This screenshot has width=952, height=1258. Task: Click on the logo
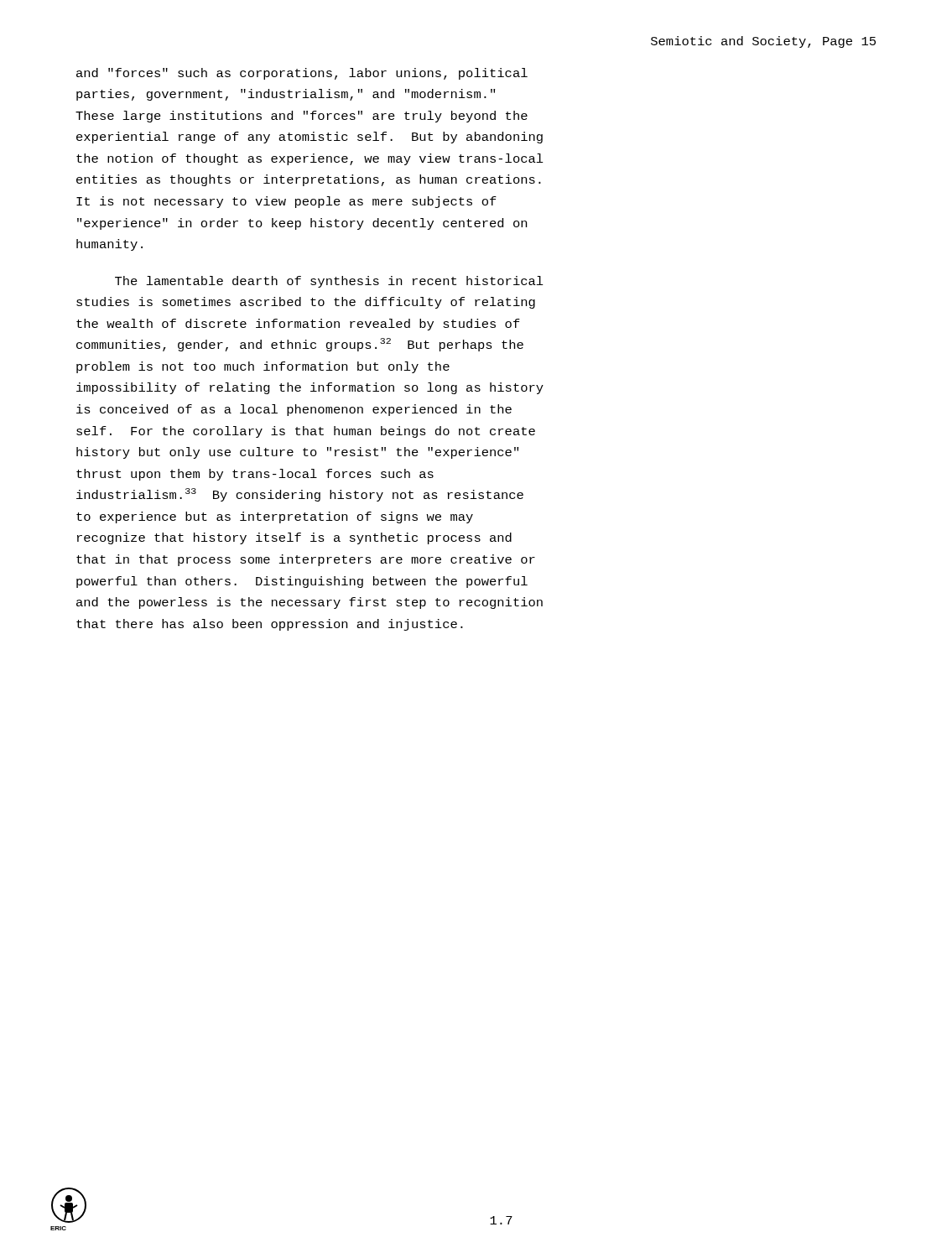pyautogui.click(x=75, y=1210)
